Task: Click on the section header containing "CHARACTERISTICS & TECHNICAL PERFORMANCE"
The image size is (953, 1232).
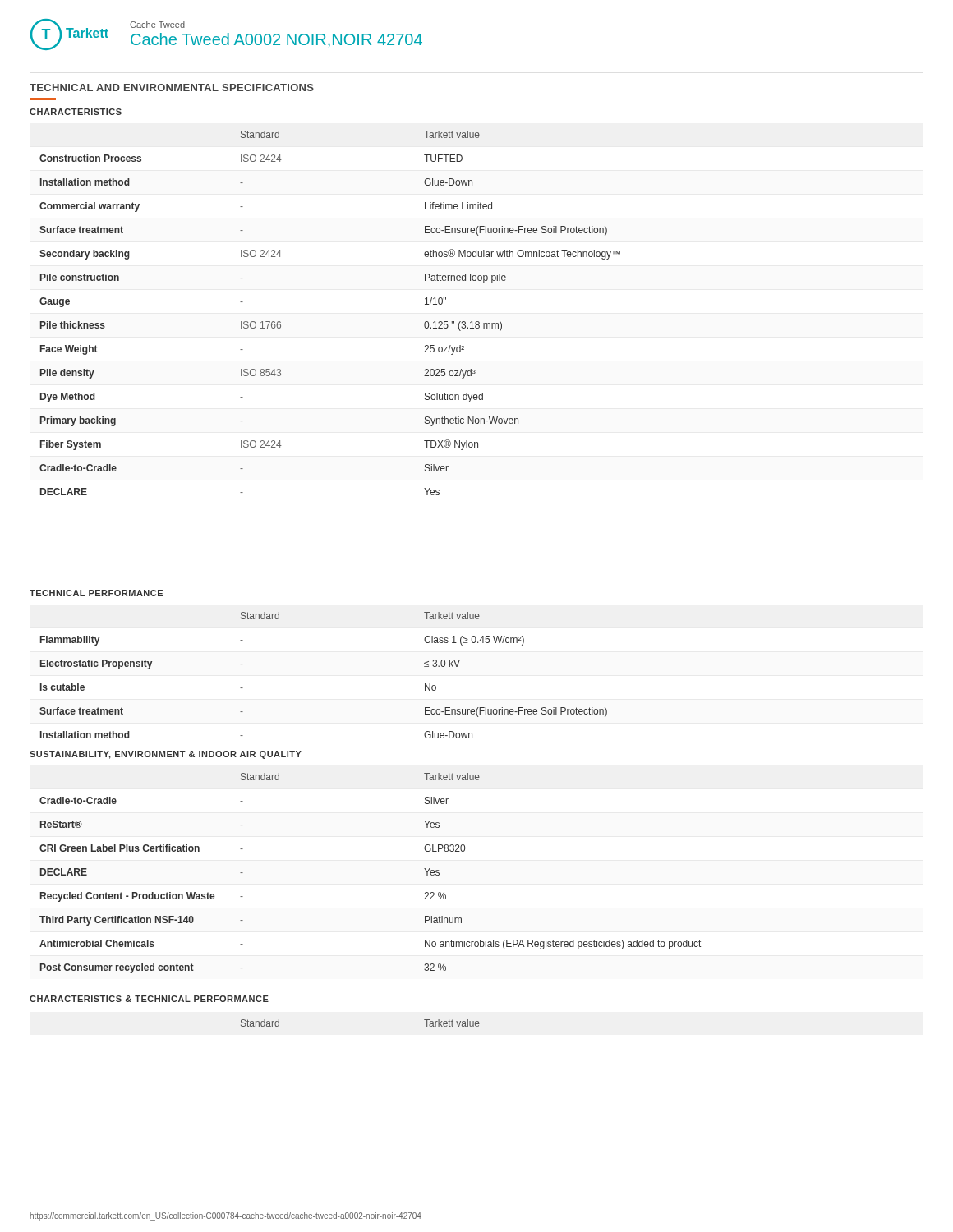Action: 149,999
